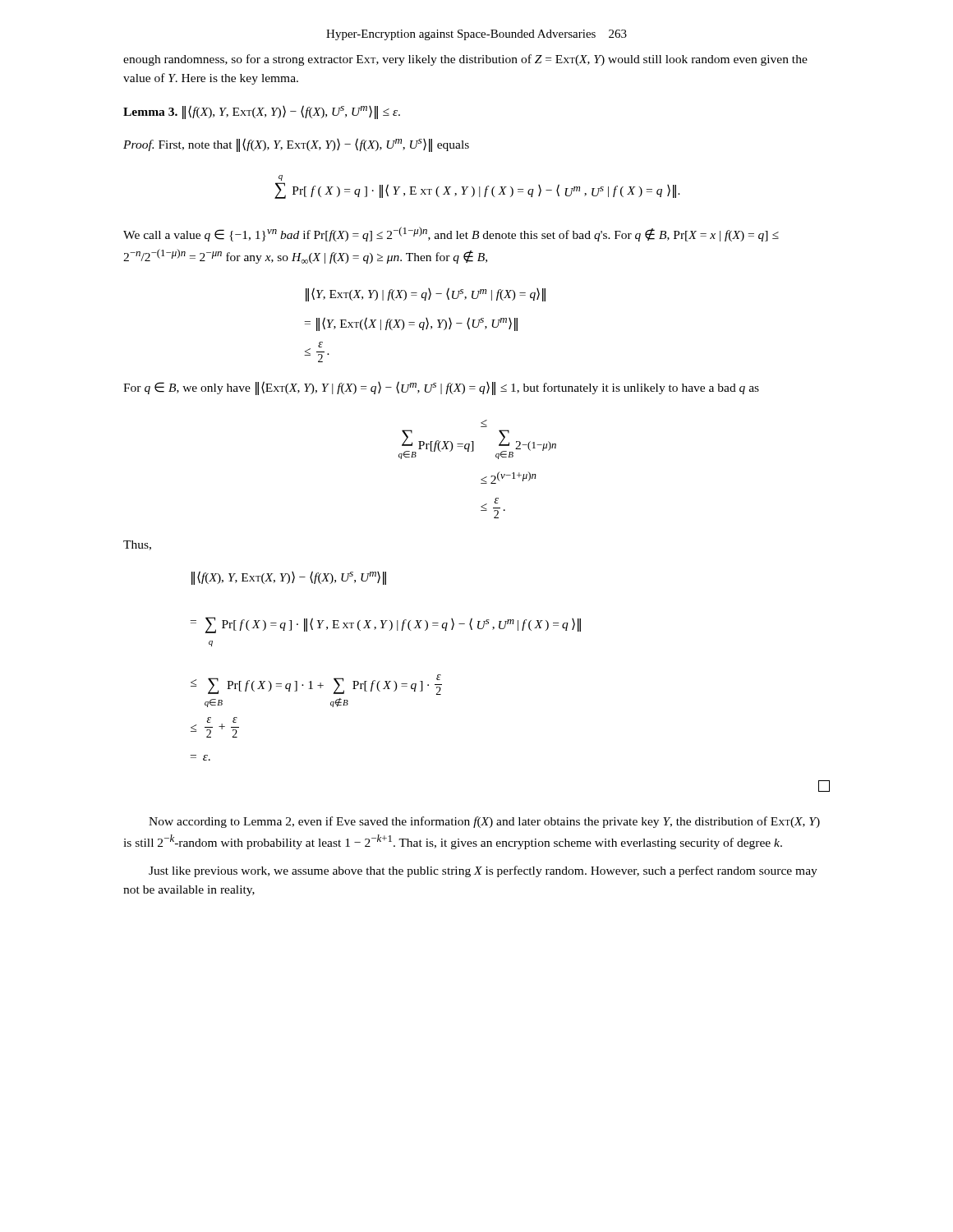
Task: Select the text block containing "enough randomness, so for a strong"
Action: 465,68
